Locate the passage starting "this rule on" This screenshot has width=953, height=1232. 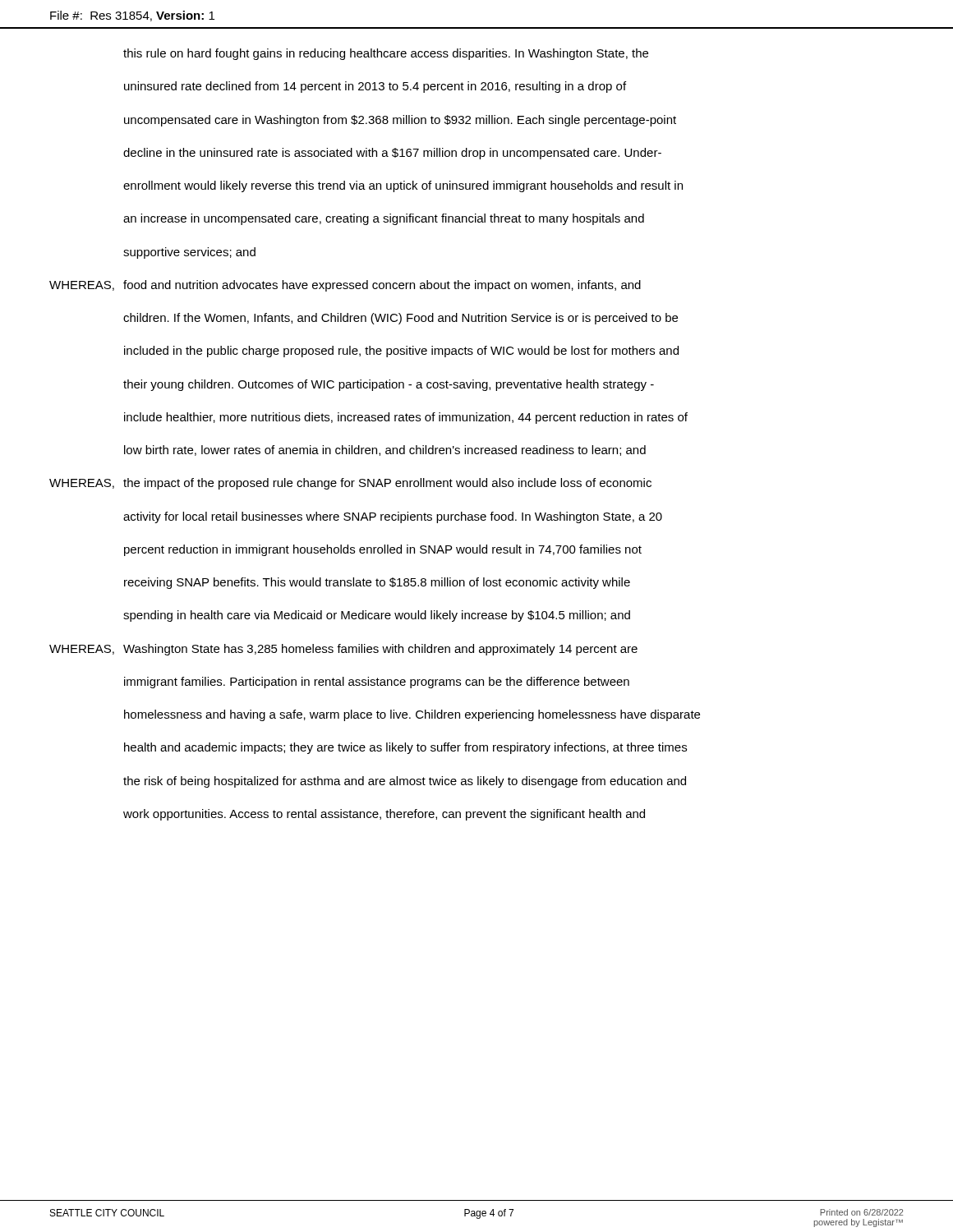(513, 153)
